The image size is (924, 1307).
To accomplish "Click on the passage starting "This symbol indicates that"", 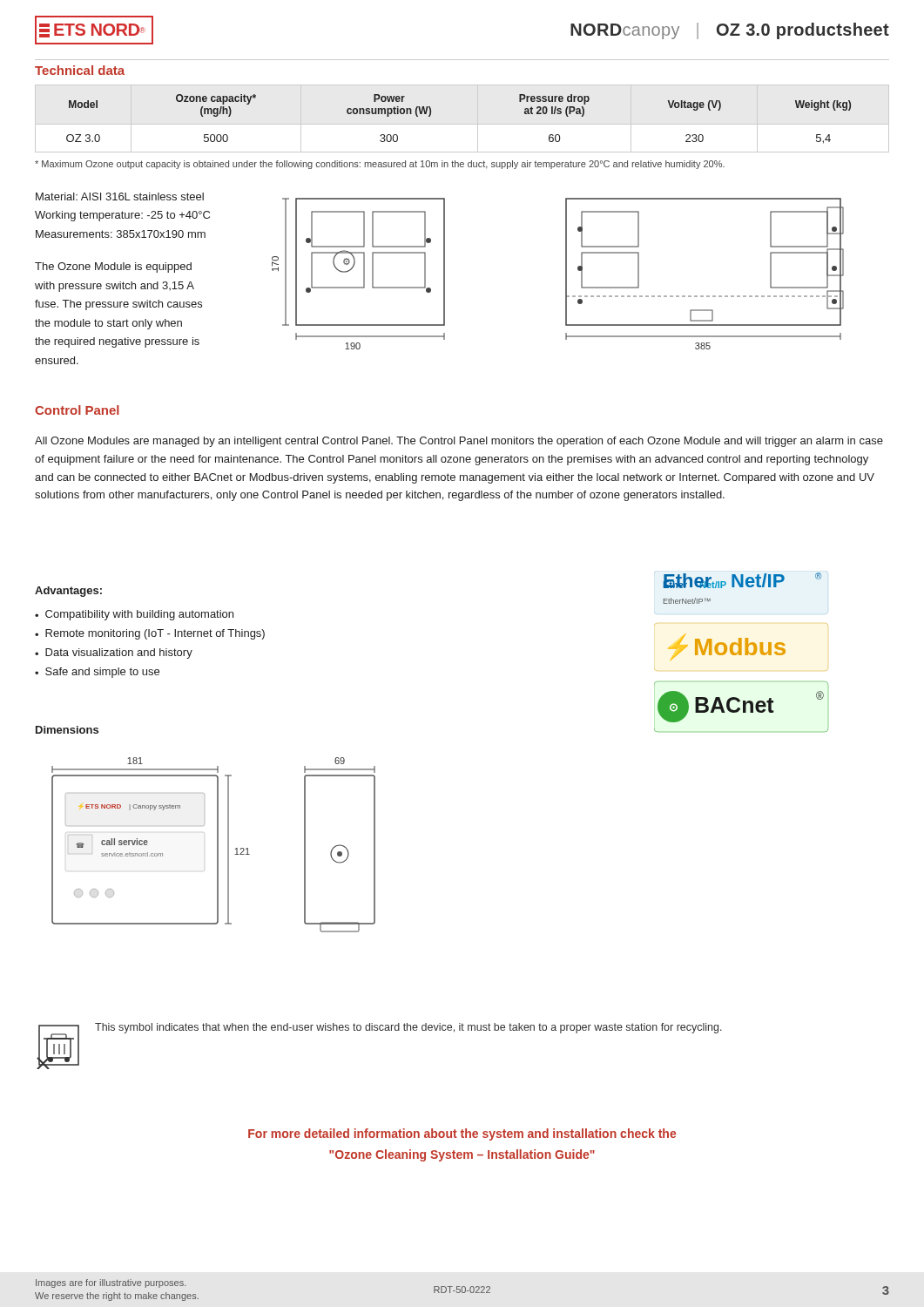I will click(x=379, y=1044).
